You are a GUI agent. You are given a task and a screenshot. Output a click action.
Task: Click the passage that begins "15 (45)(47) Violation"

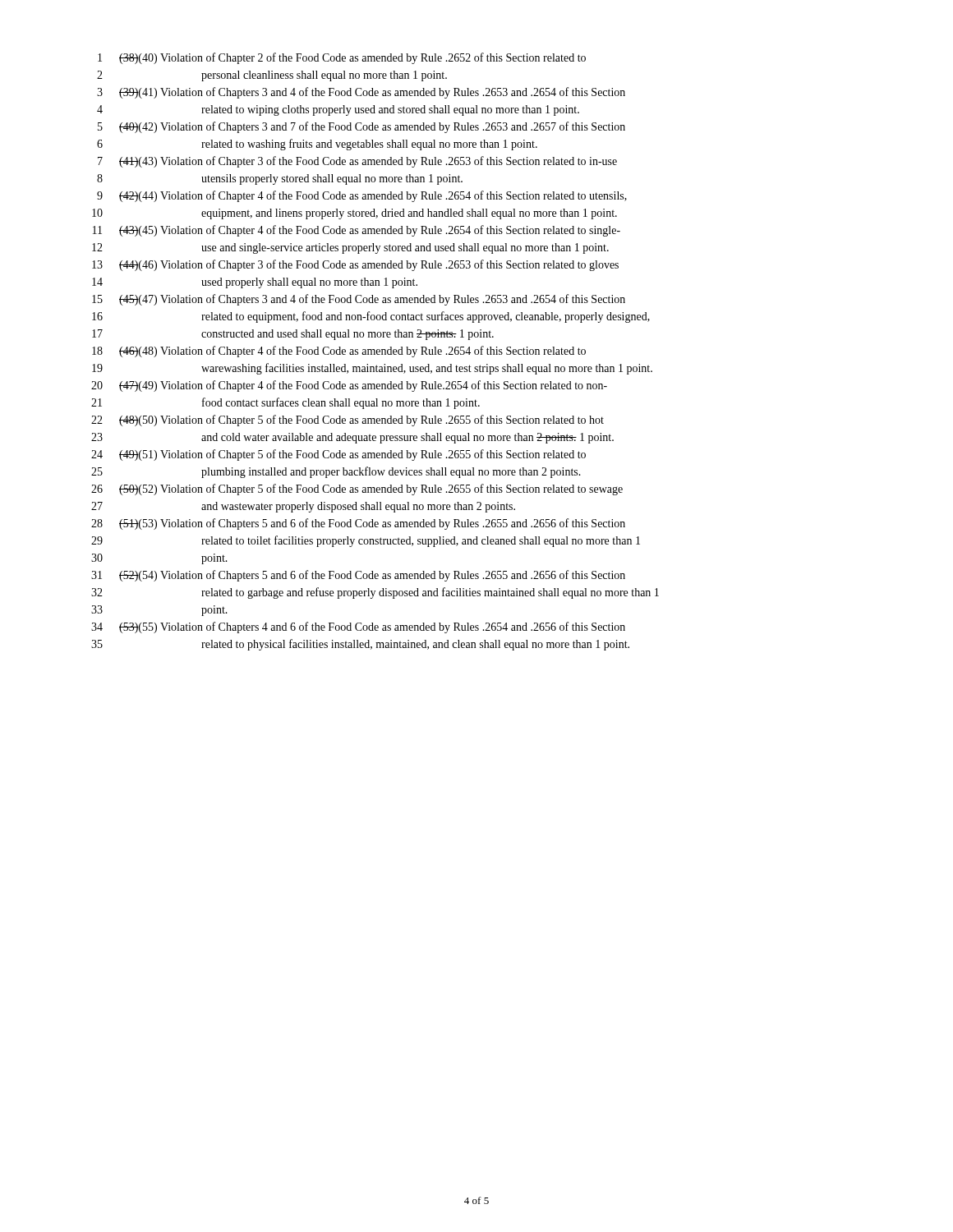(x=476, y=299)
